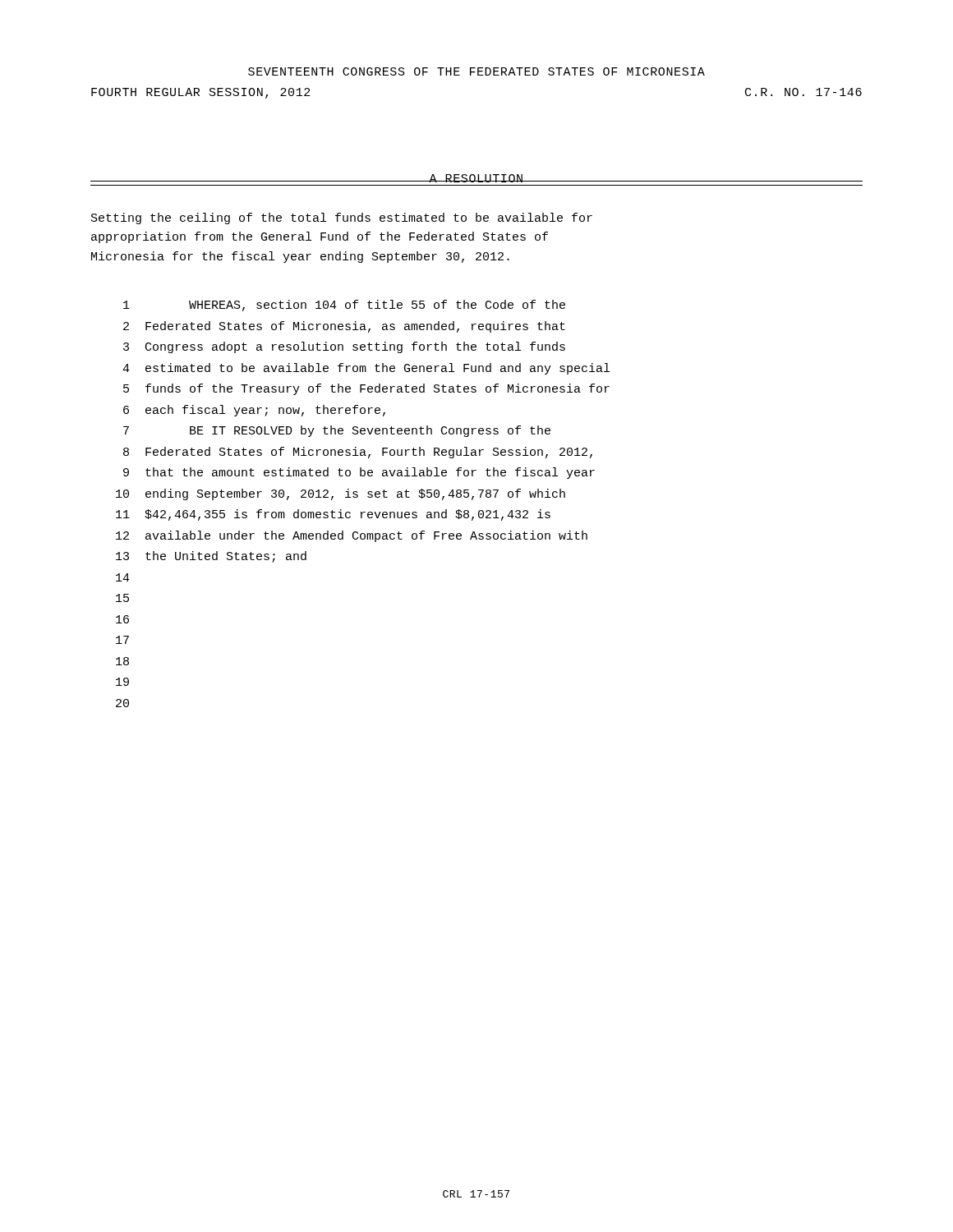Select the text starting "5 funds of the Treasury of the Federated"
Image resolution: width=953 pixels, height=1232 pixels.
[476, 390]
